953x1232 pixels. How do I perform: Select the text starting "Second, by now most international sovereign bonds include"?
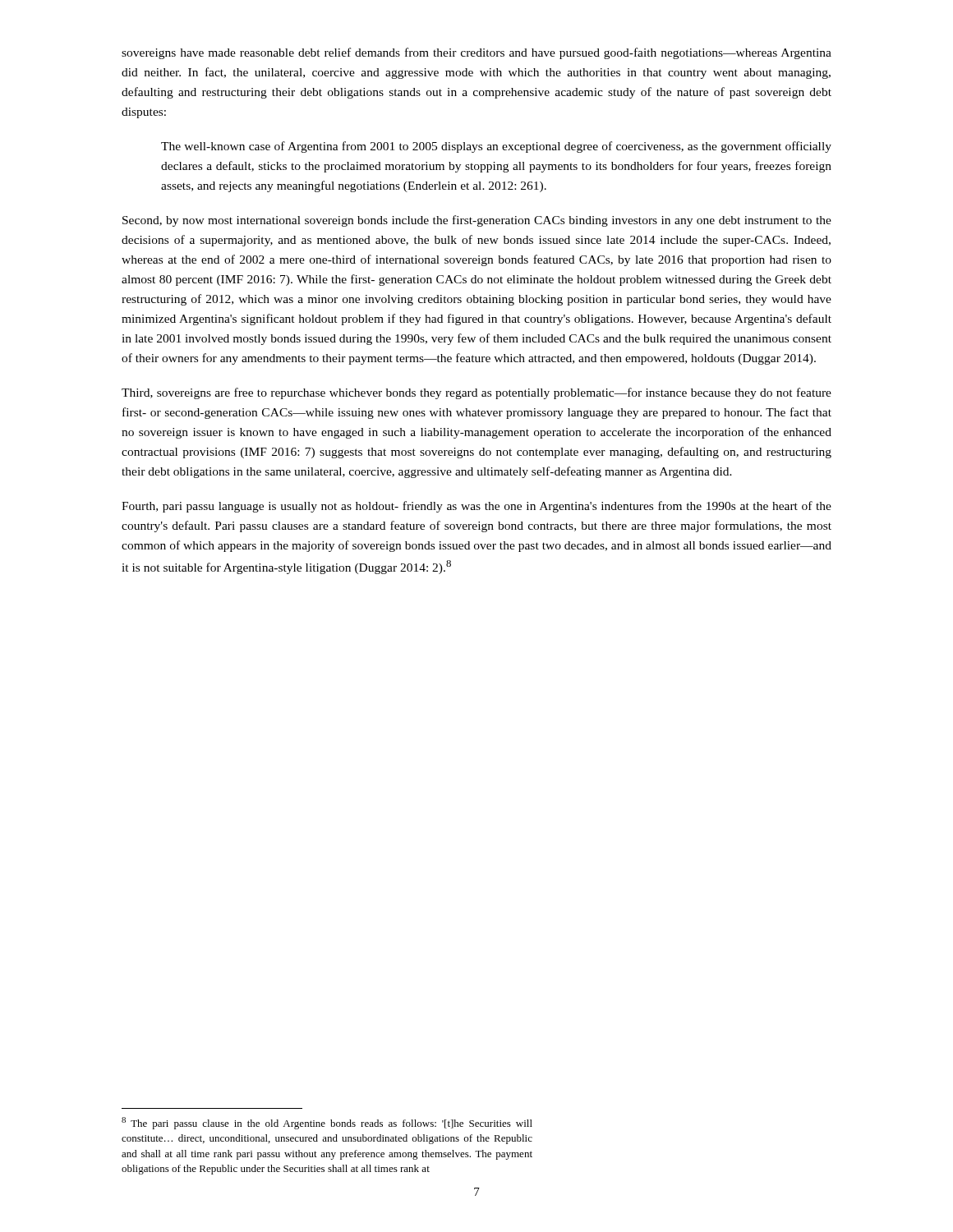(476, 289)
